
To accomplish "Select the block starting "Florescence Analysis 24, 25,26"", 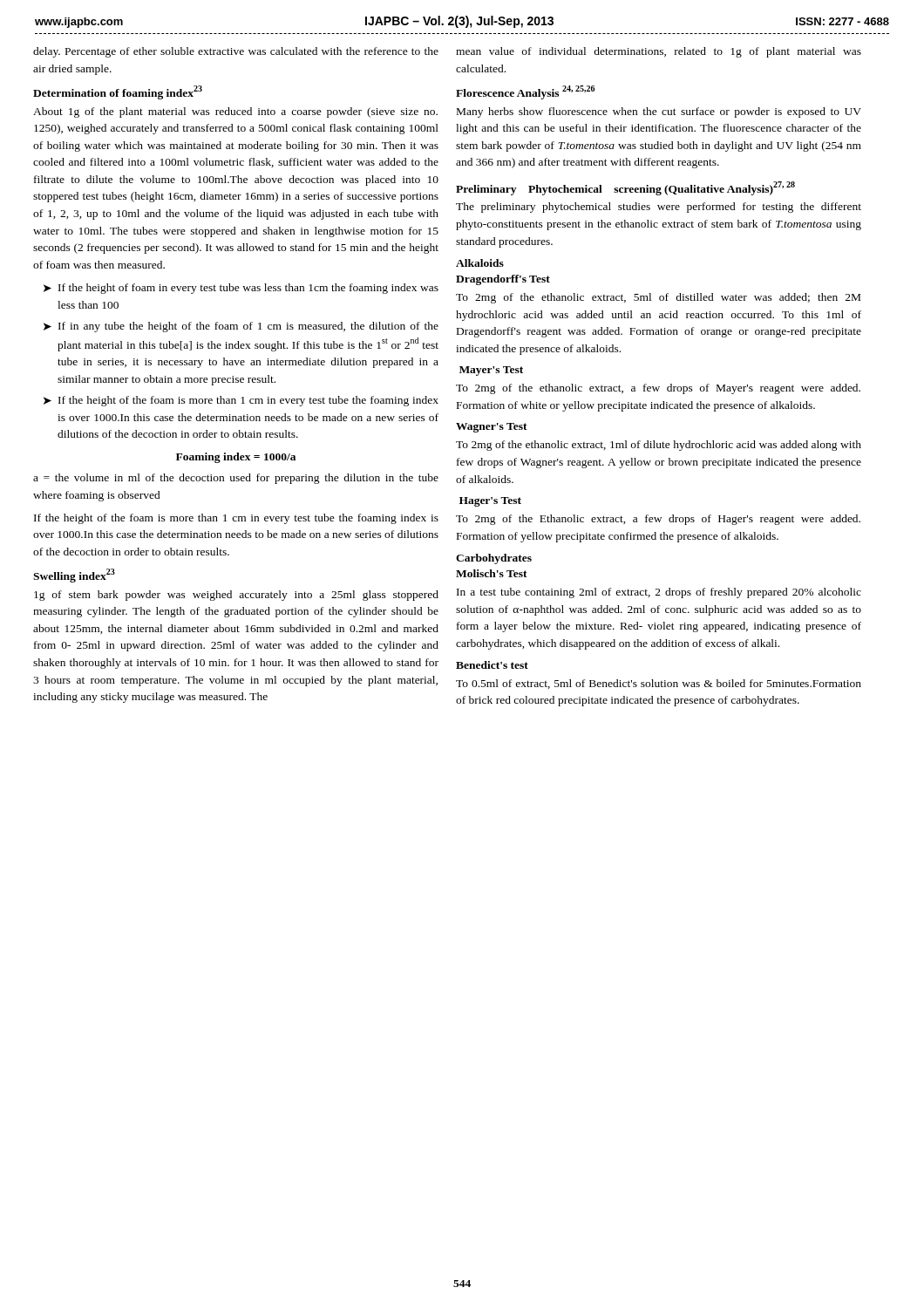I will [525, 91].
